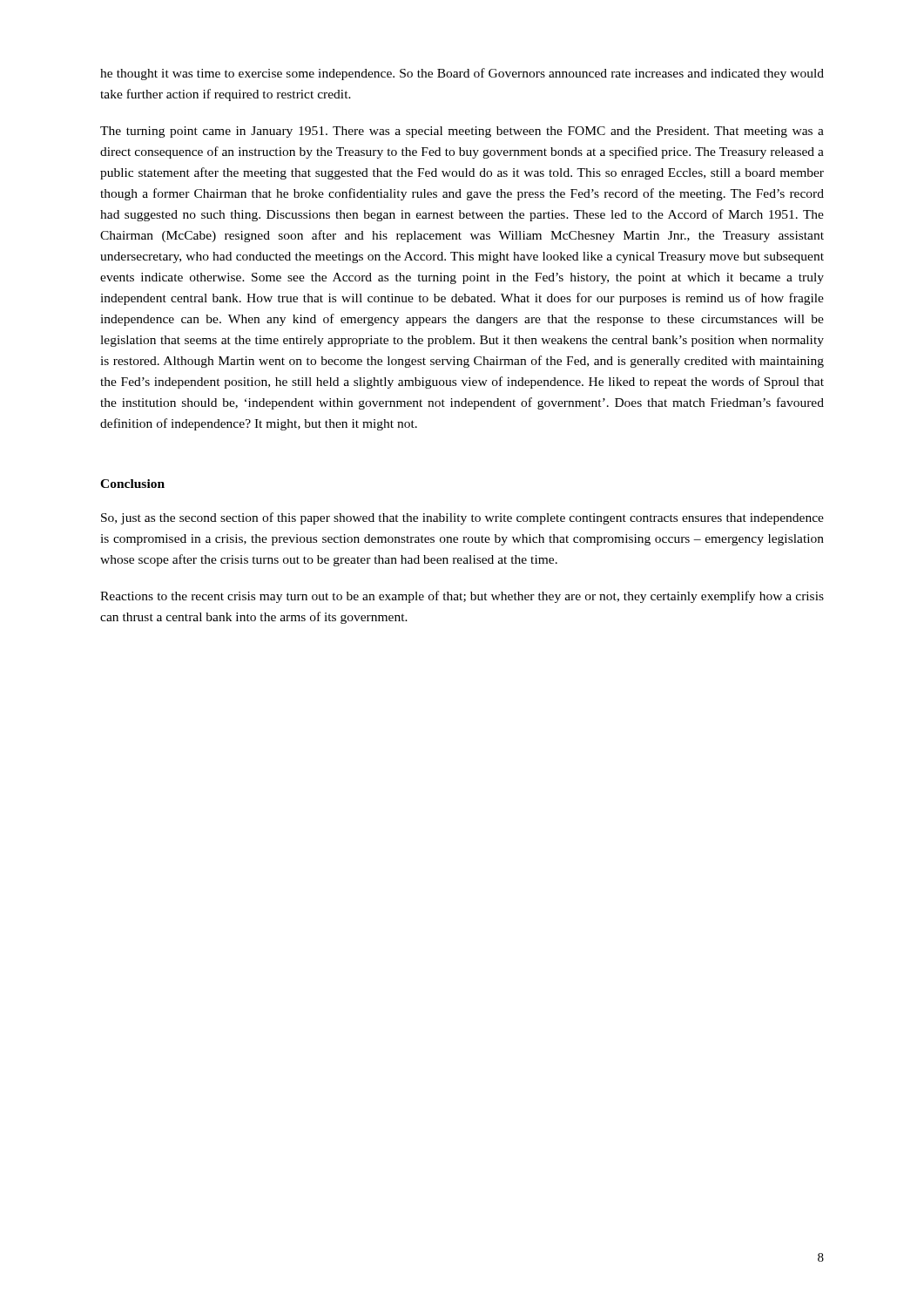Find the block on this page that starts "he thought it was time to exercise some"
The image size is (924, 1307).
462,83
